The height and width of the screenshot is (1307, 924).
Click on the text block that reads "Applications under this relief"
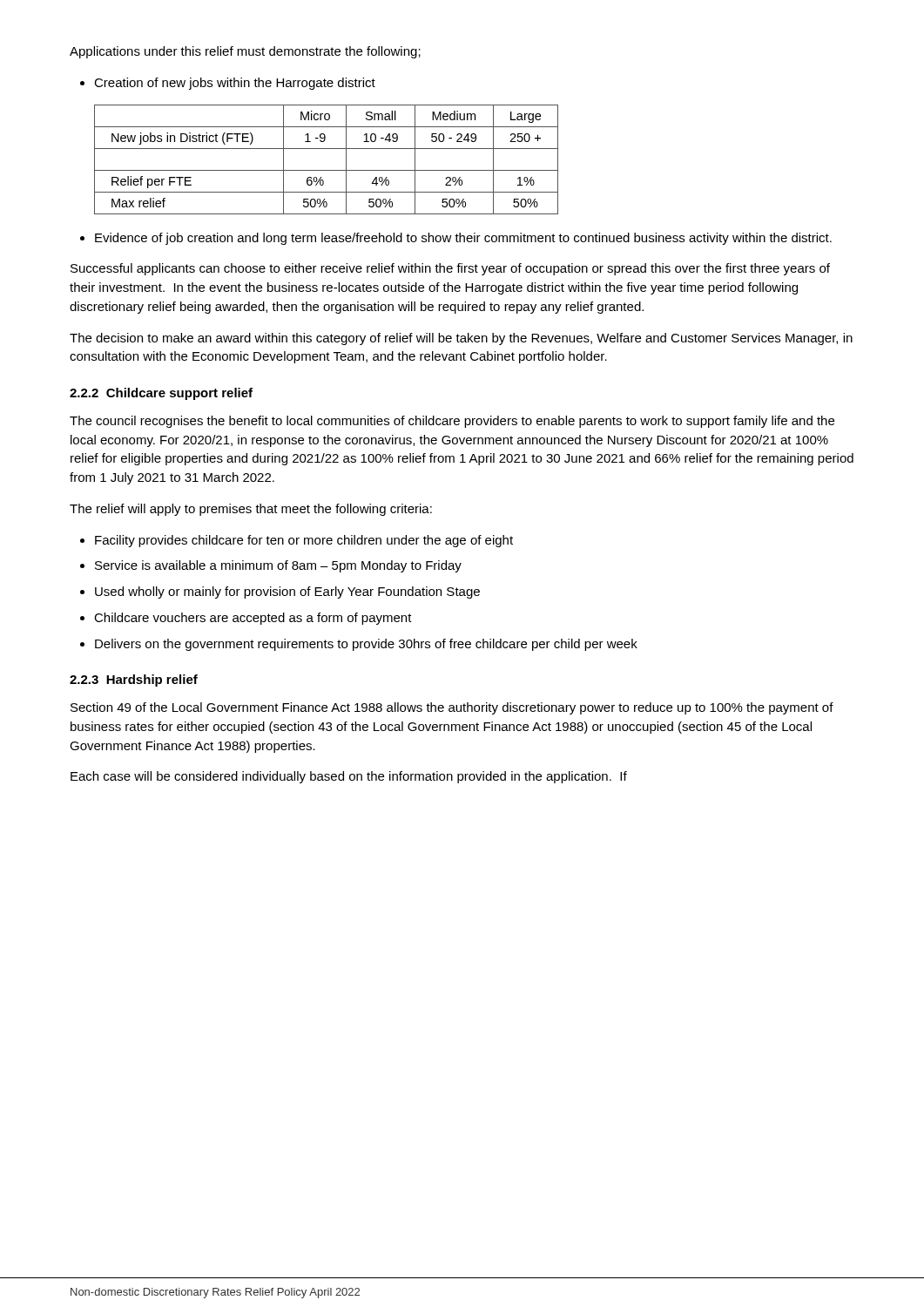[x=245, y=52]
